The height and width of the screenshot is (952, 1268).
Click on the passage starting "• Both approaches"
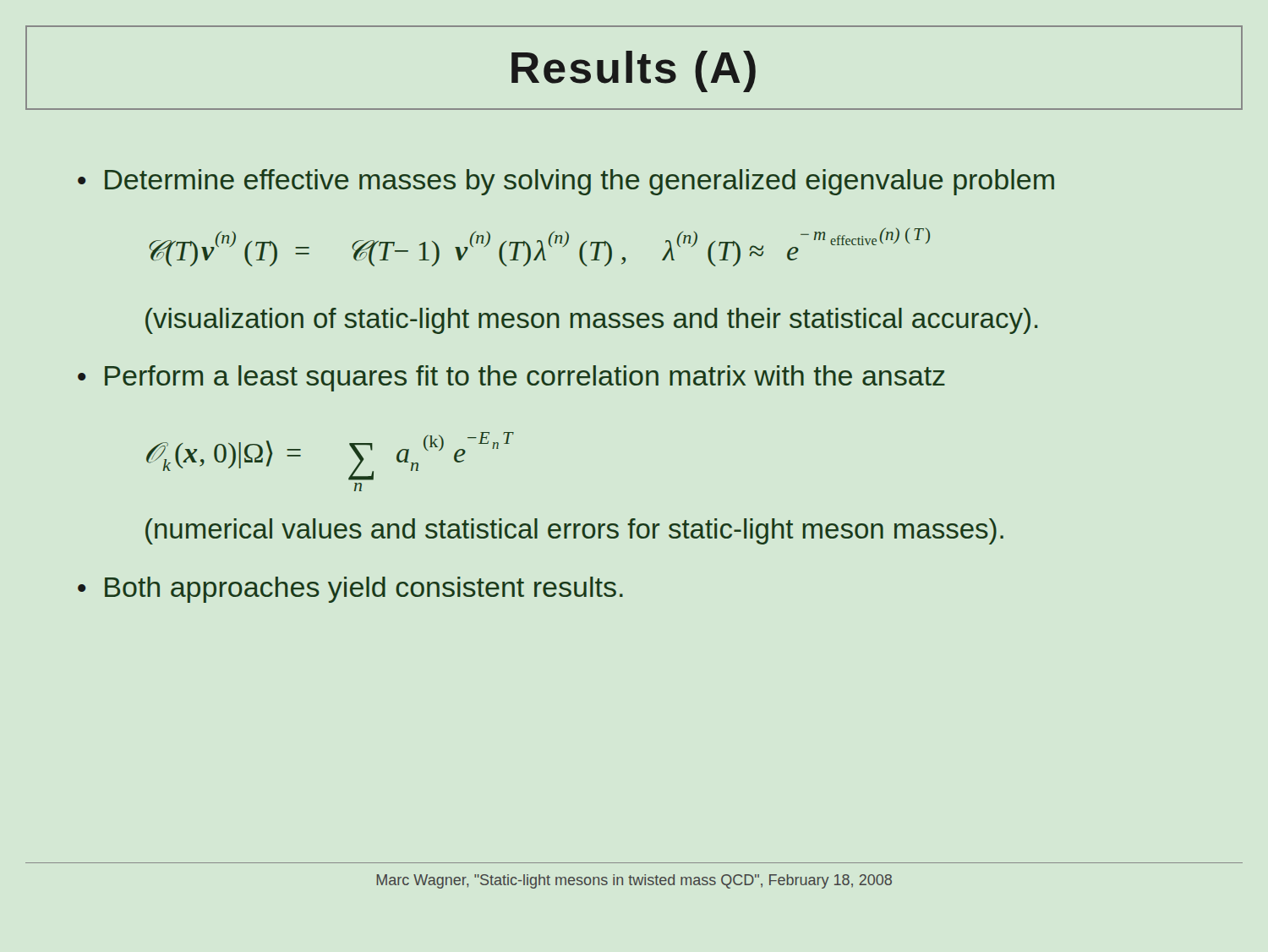click(x=351, y=588)
